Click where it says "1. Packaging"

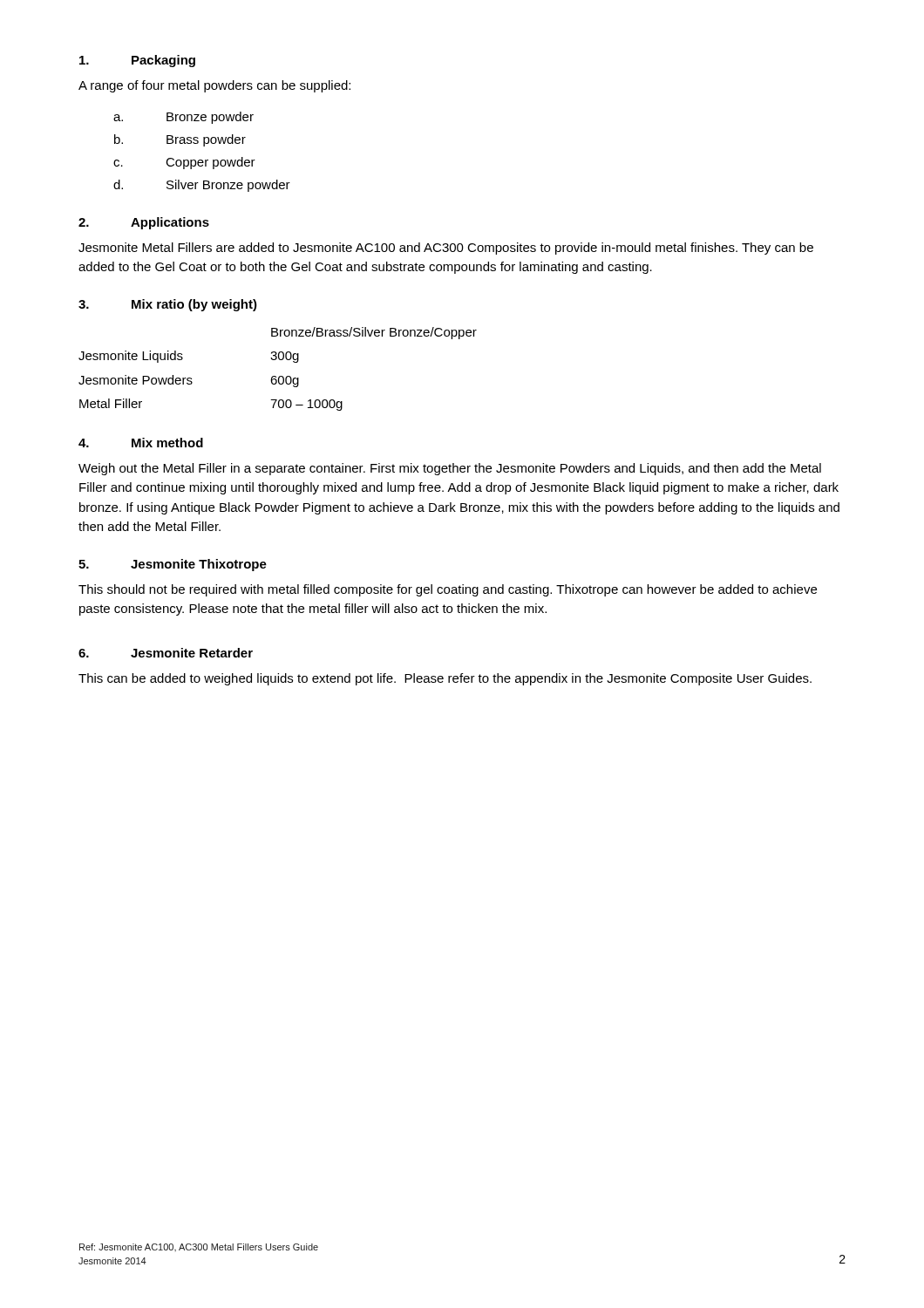(137, 60)
